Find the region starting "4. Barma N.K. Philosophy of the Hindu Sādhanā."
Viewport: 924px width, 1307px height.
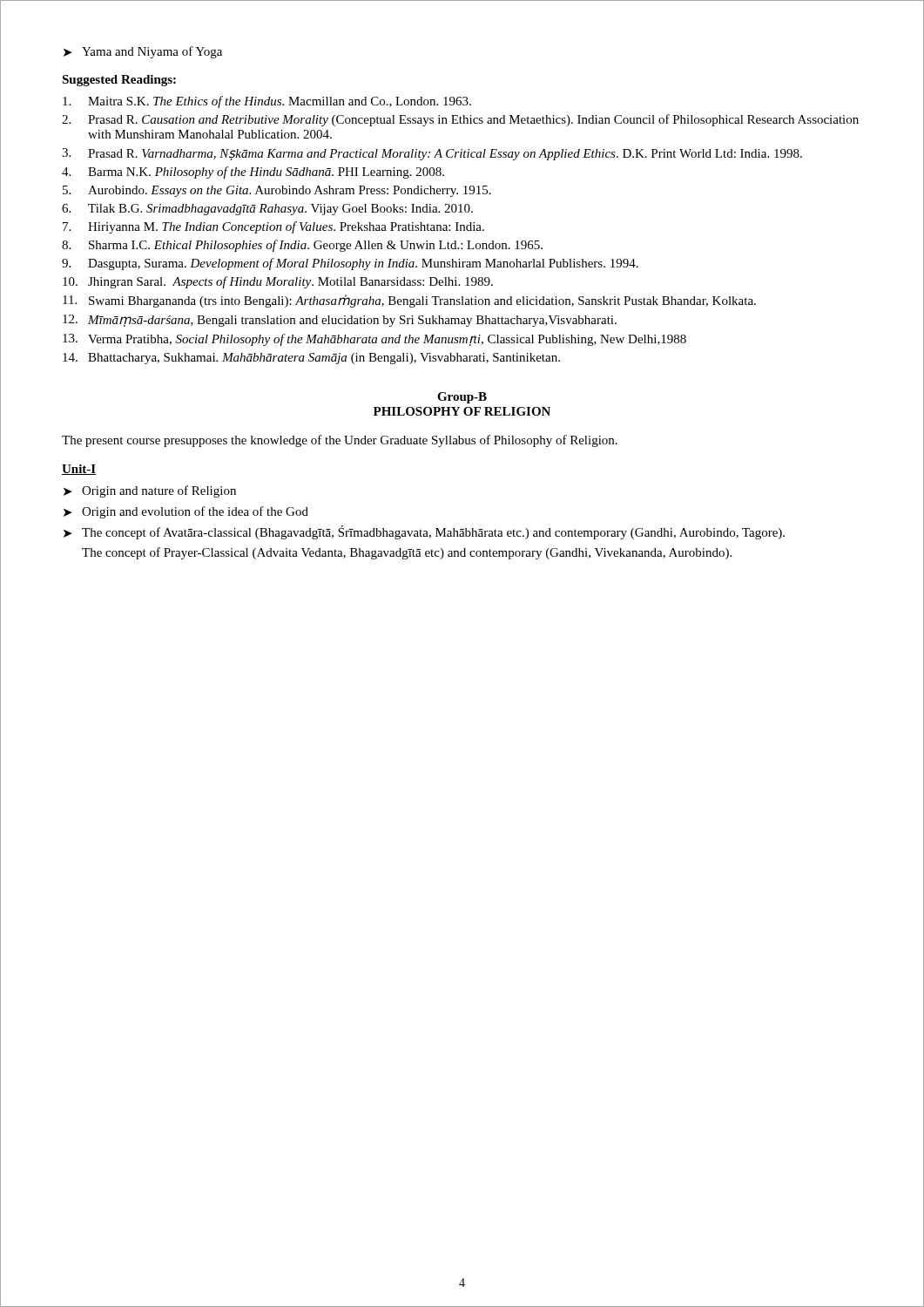coord(253,172)
